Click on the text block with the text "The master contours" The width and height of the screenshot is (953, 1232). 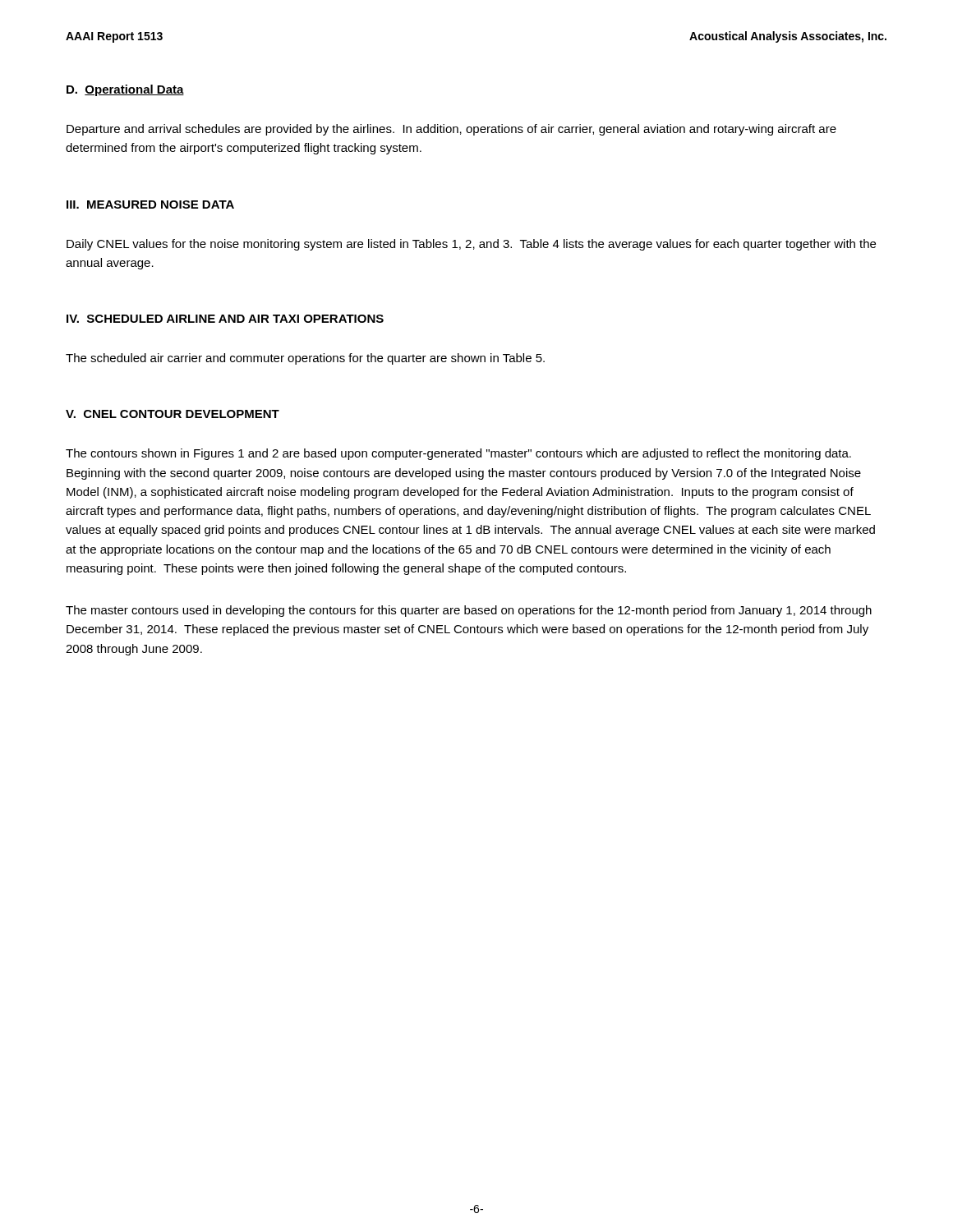[x=469, y=629]
